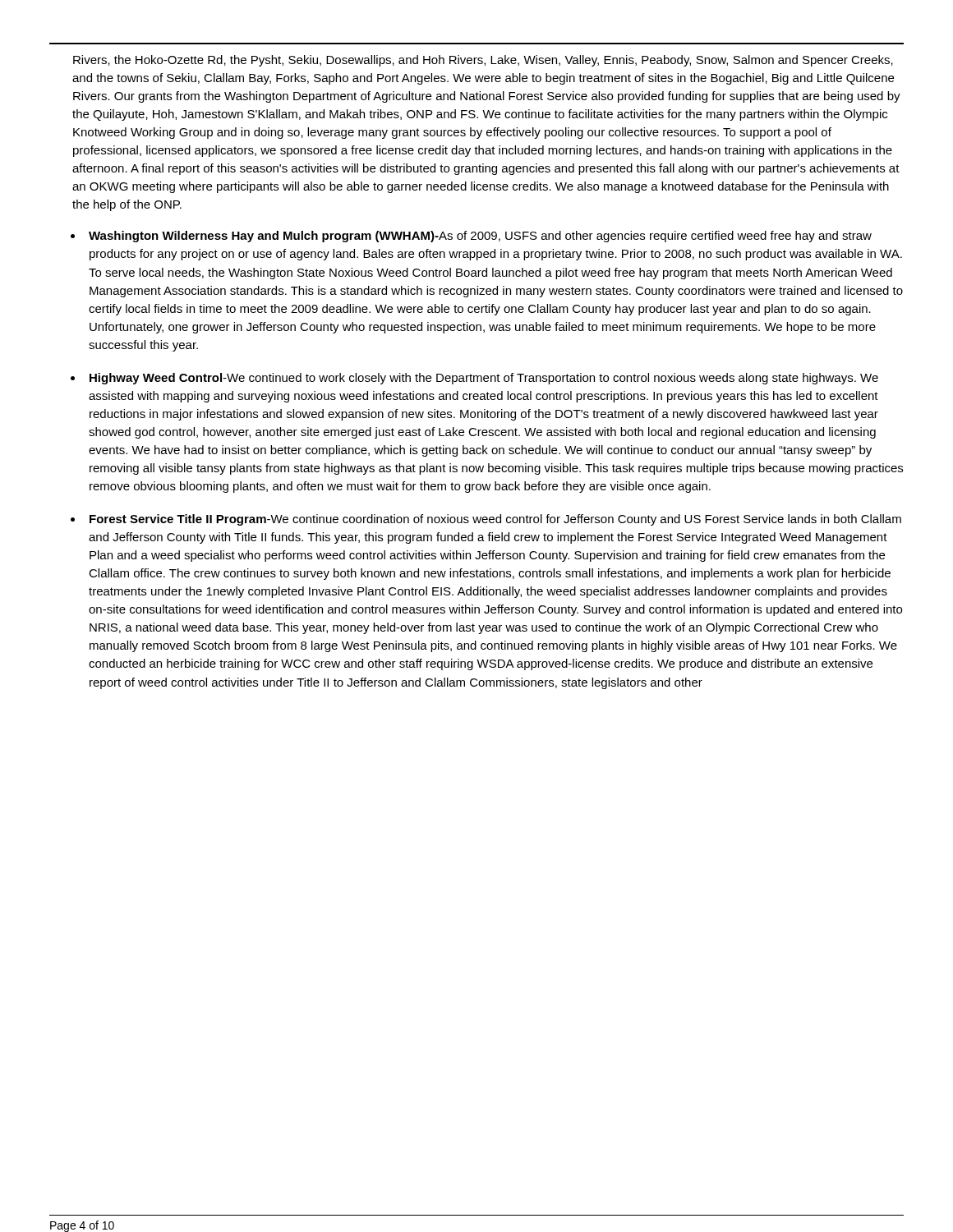Image resolution: width=953 pixels, height=1232 pixels.
Task: Find the passage starting "Rivers, the Hoko-Ozette"
Action: point(486,132)
